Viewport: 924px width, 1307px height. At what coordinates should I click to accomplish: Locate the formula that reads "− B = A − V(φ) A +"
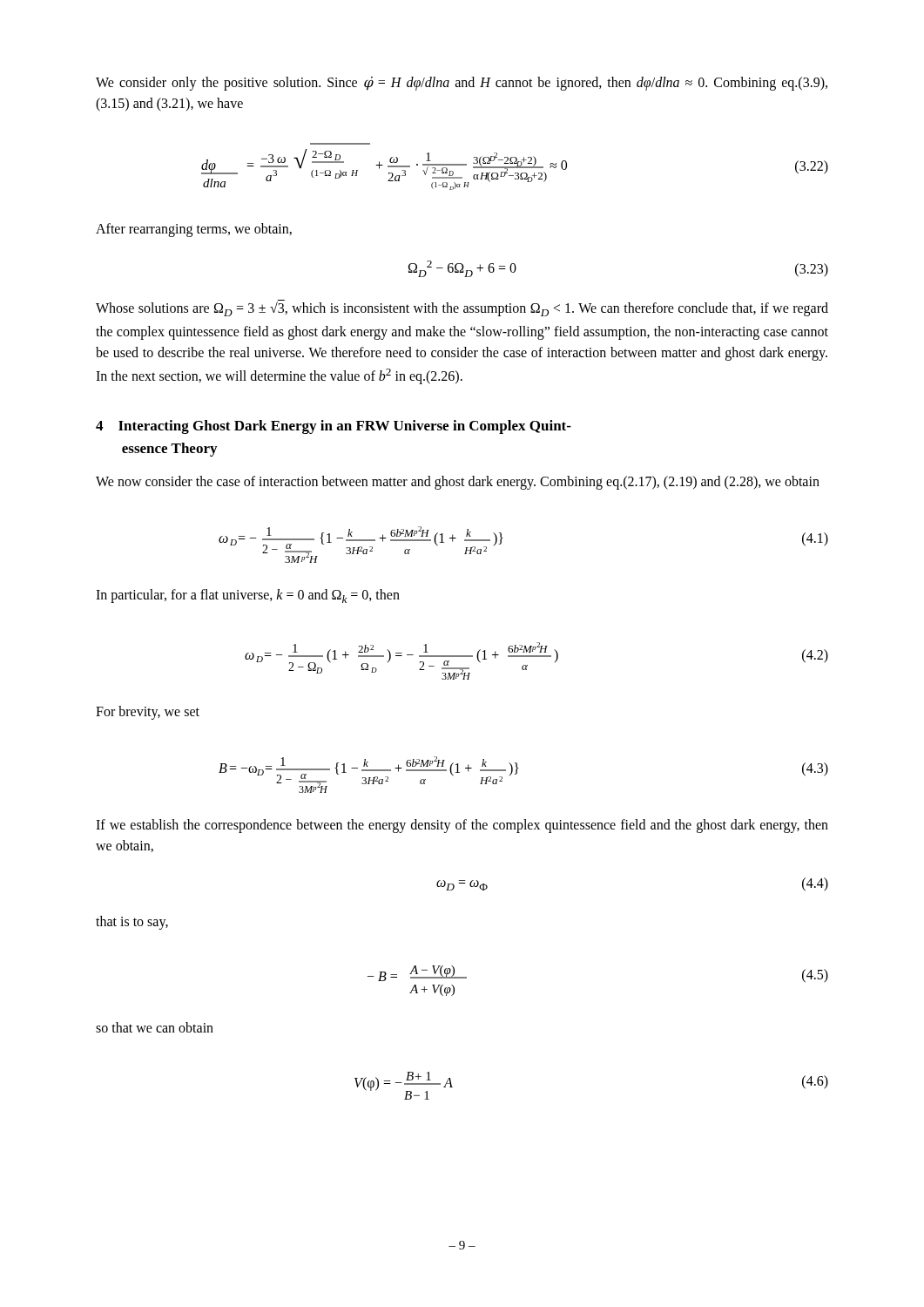click(x=440, y=974)
